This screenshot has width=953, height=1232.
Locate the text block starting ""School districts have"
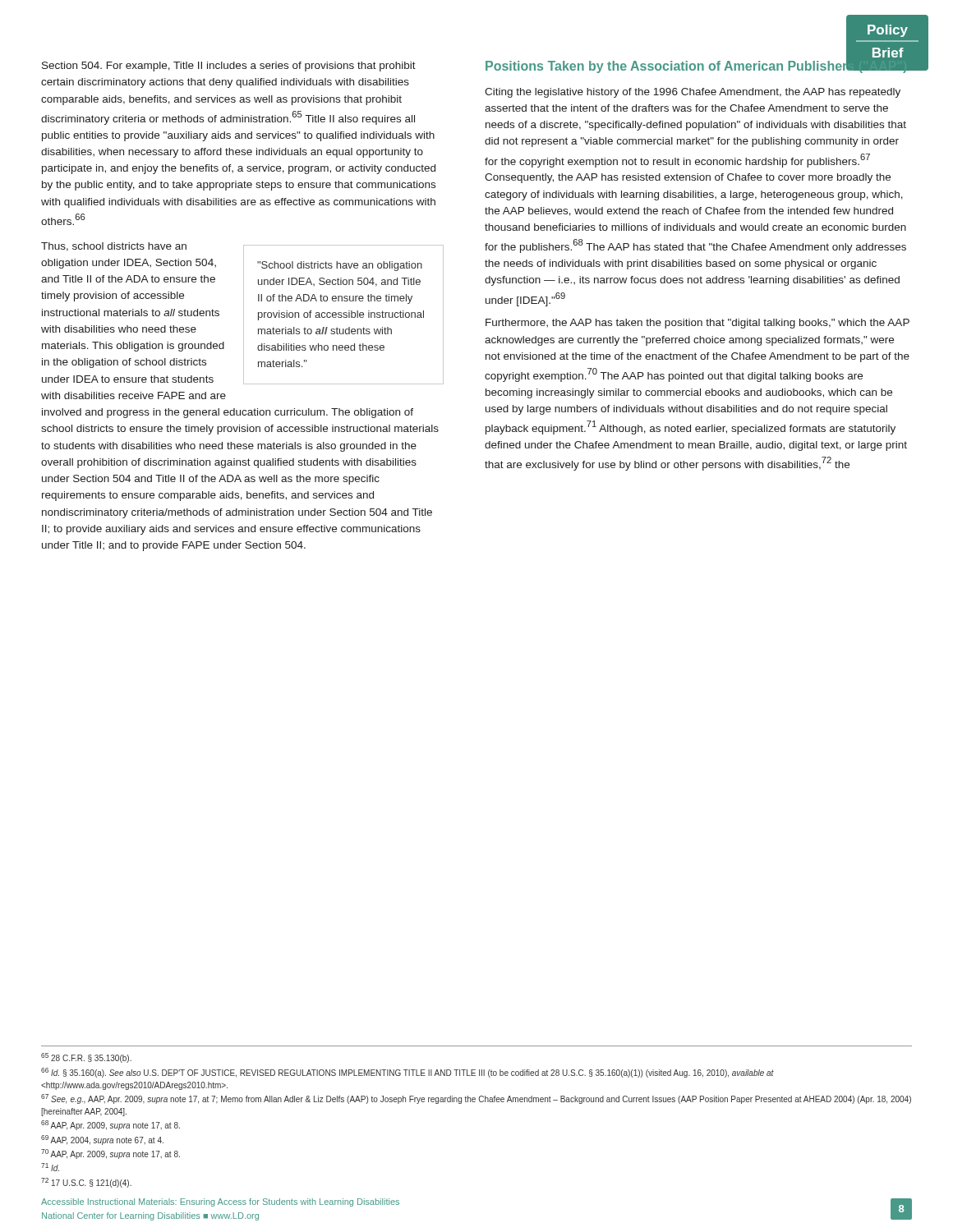click(242, 313)
